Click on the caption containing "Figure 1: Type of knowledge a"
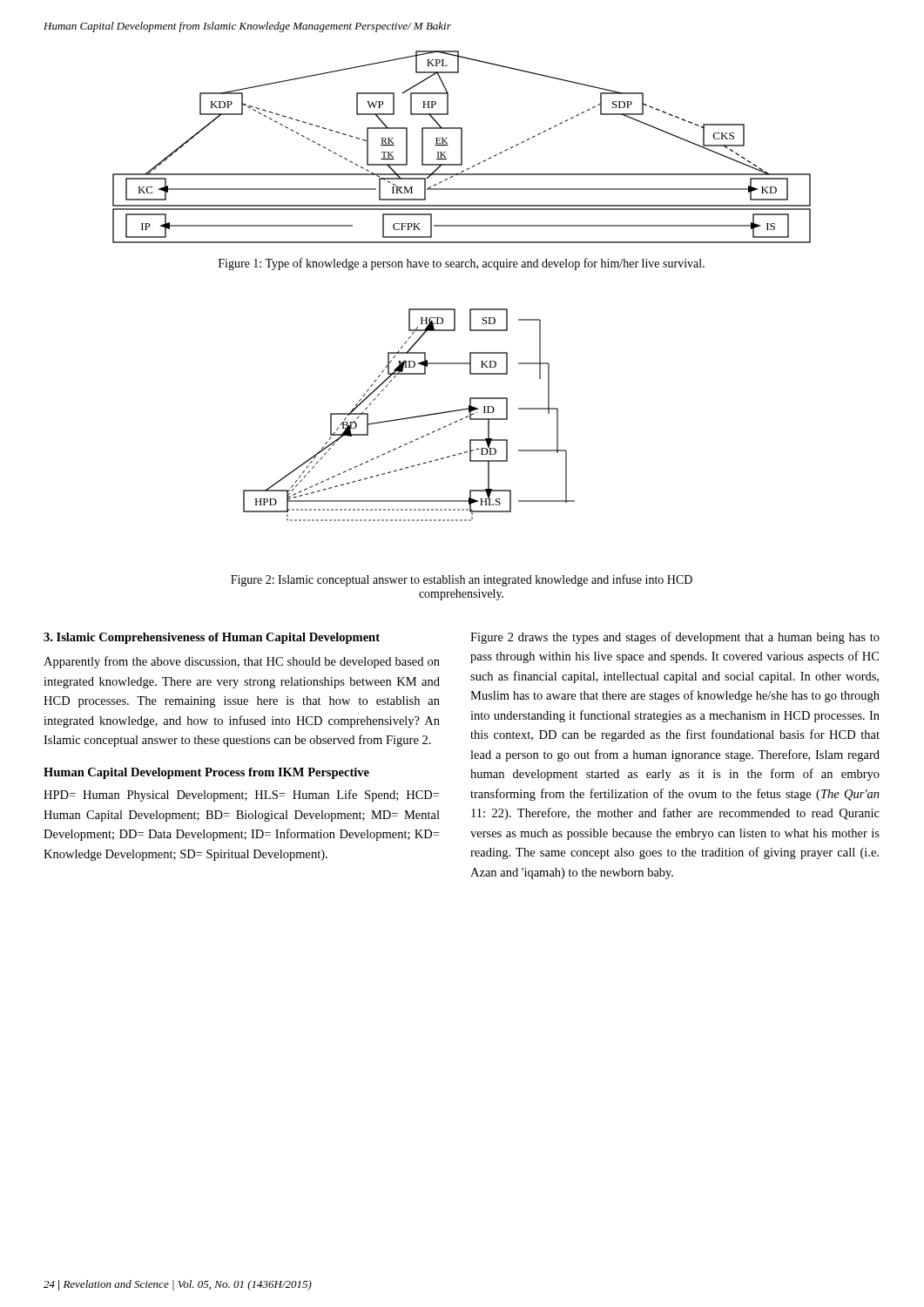Screen dimensions: 1307x924 tap(462, 264)
